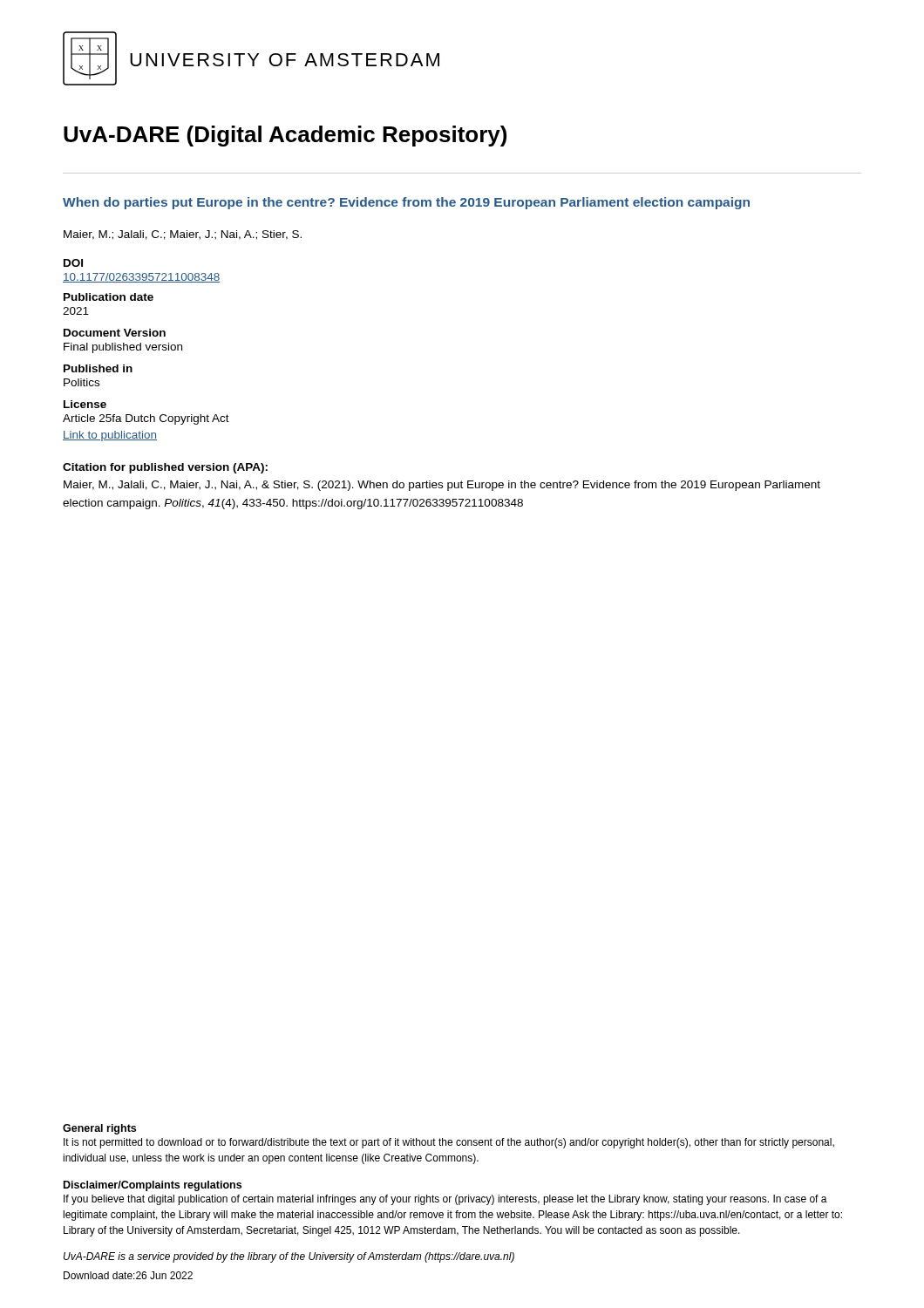Find the title on this page that starts "UvA-DARE (Digital Academic"
This screenshot has height=1308, width=924.
285,134
